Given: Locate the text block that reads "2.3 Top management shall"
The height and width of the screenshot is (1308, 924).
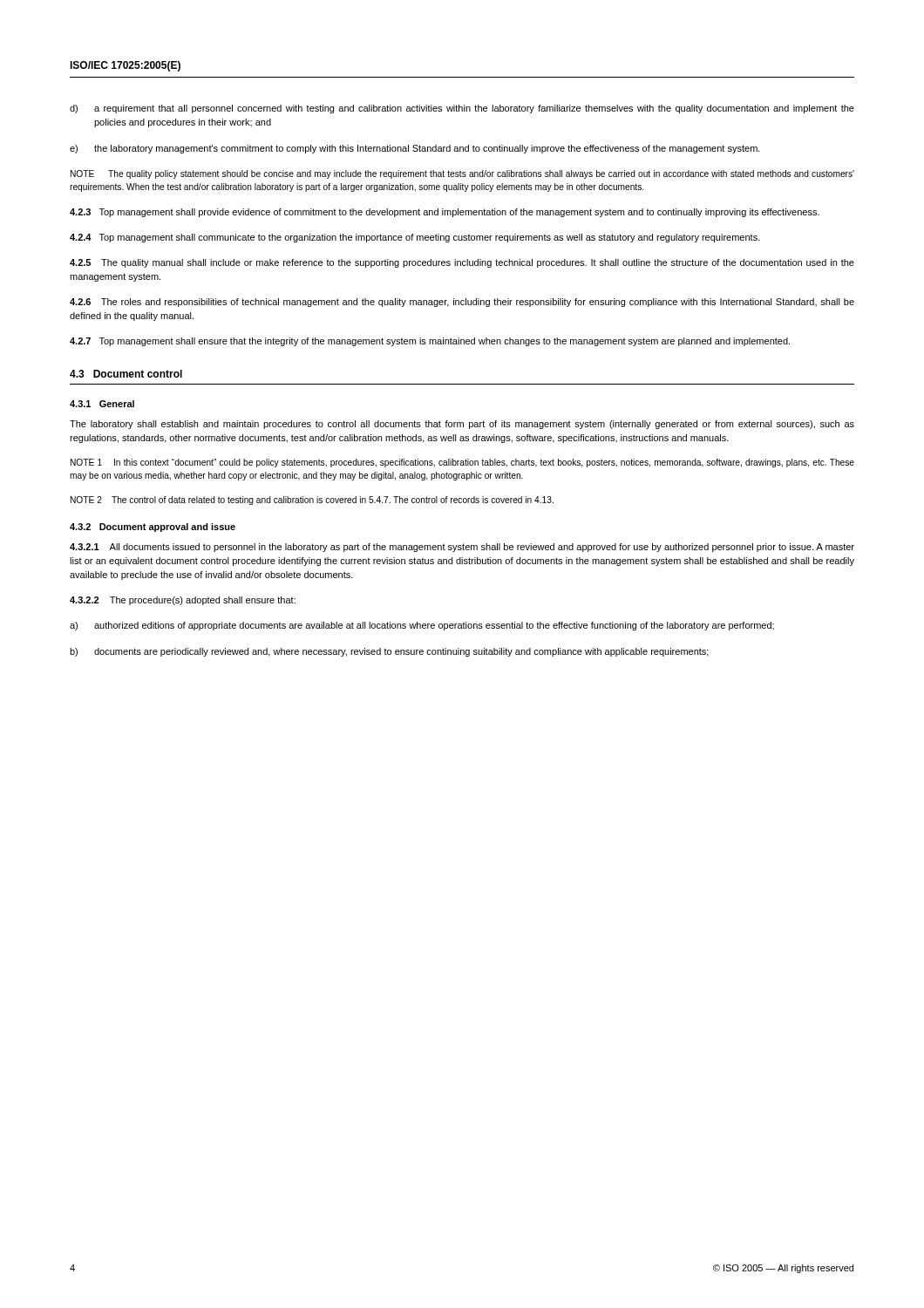Looking at the screenshot, I should [445, 212].
